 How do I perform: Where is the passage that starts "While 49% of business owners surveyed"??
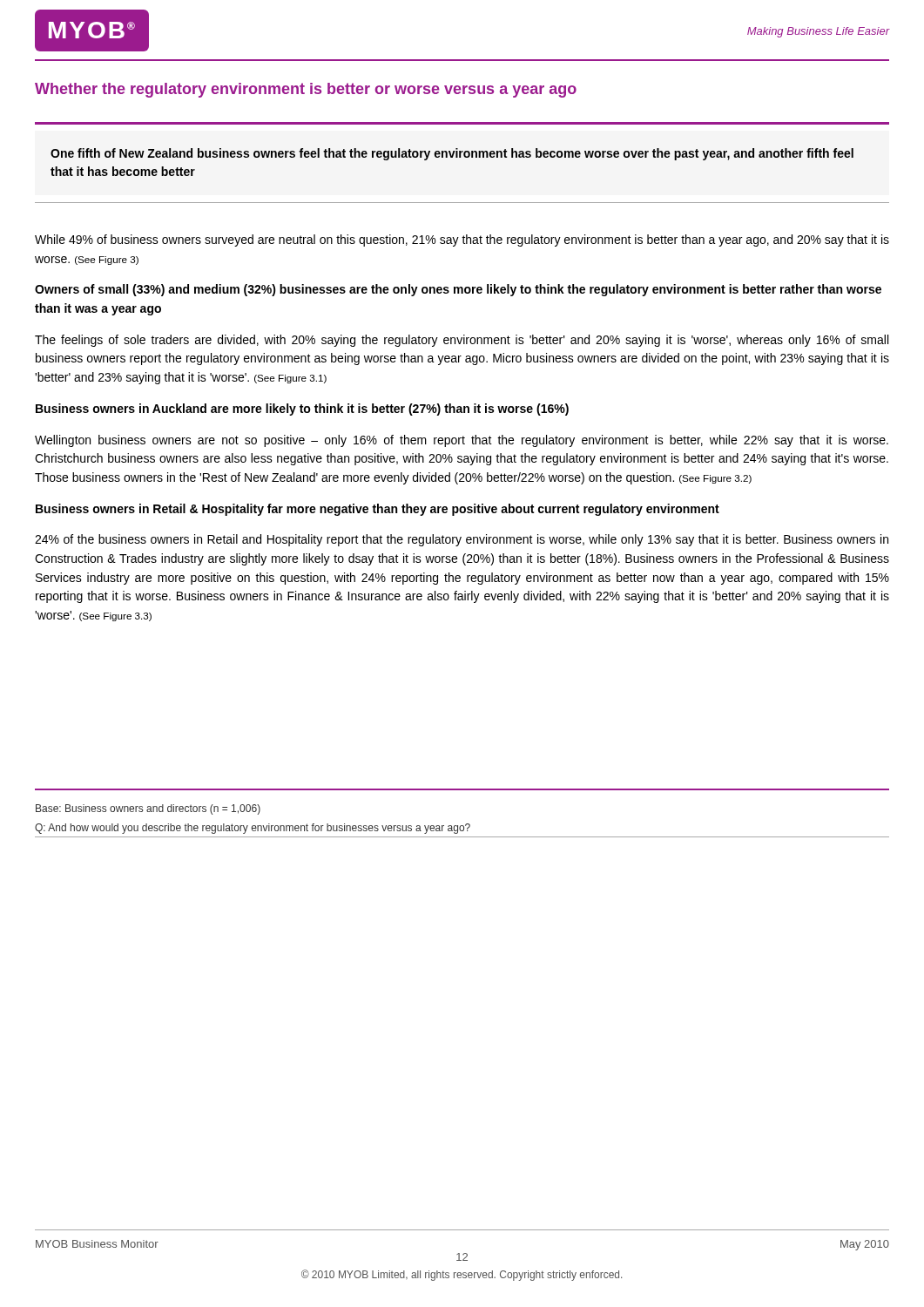pyautogui.click(x=462, y=249)
